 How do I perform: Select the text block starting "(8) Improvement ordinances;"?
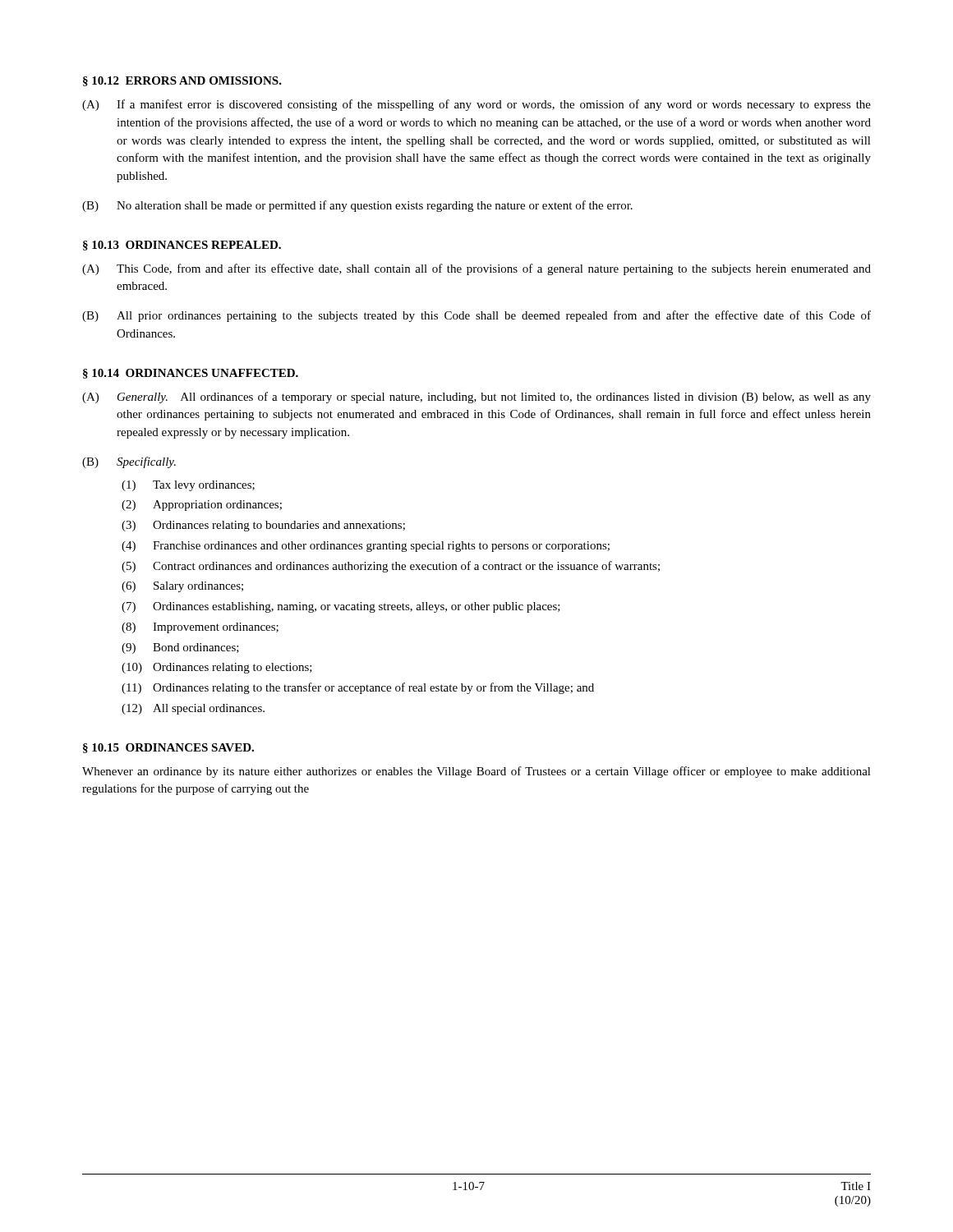200,628
